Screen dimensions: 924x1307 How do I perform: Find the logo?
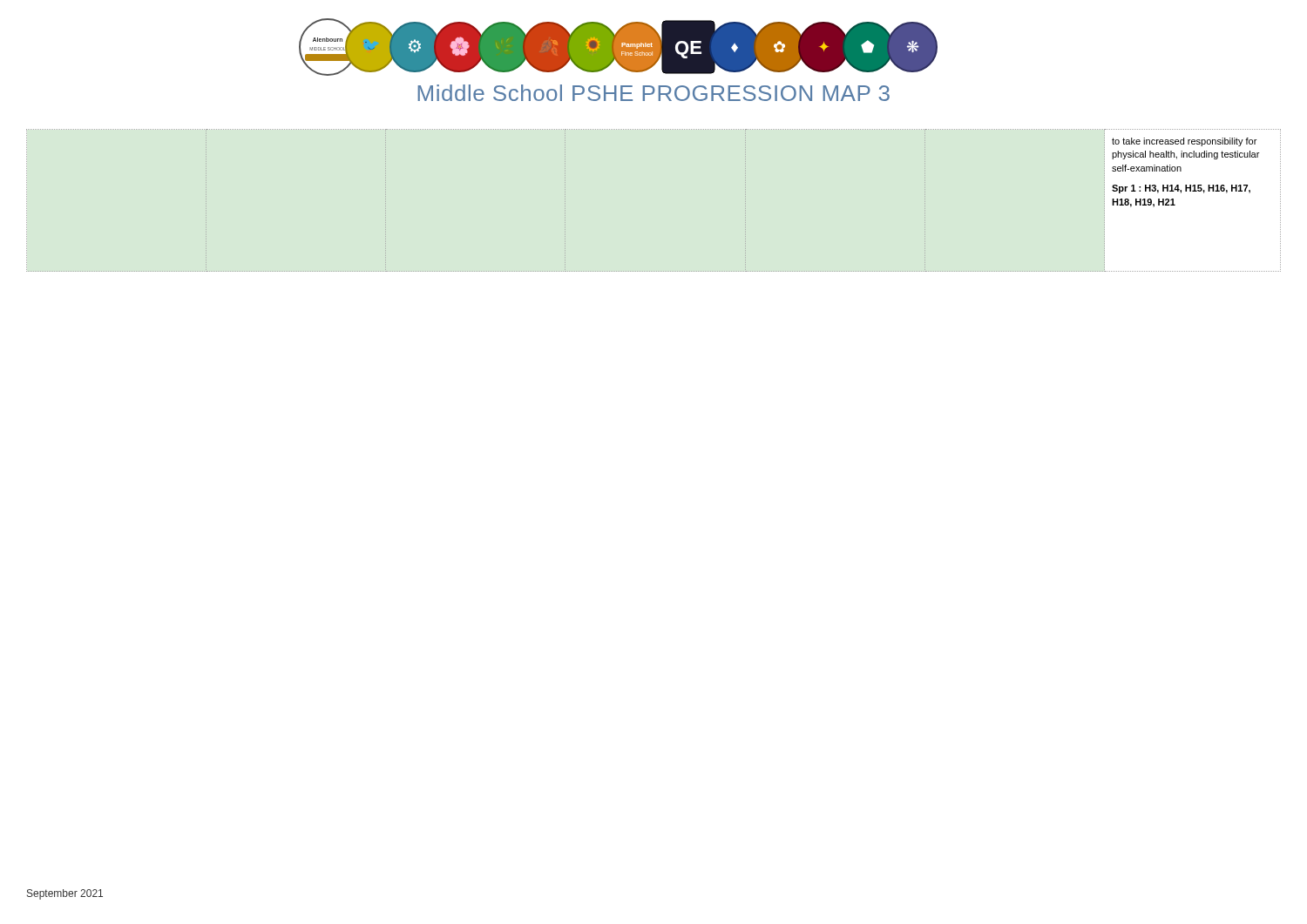point(654,49)
